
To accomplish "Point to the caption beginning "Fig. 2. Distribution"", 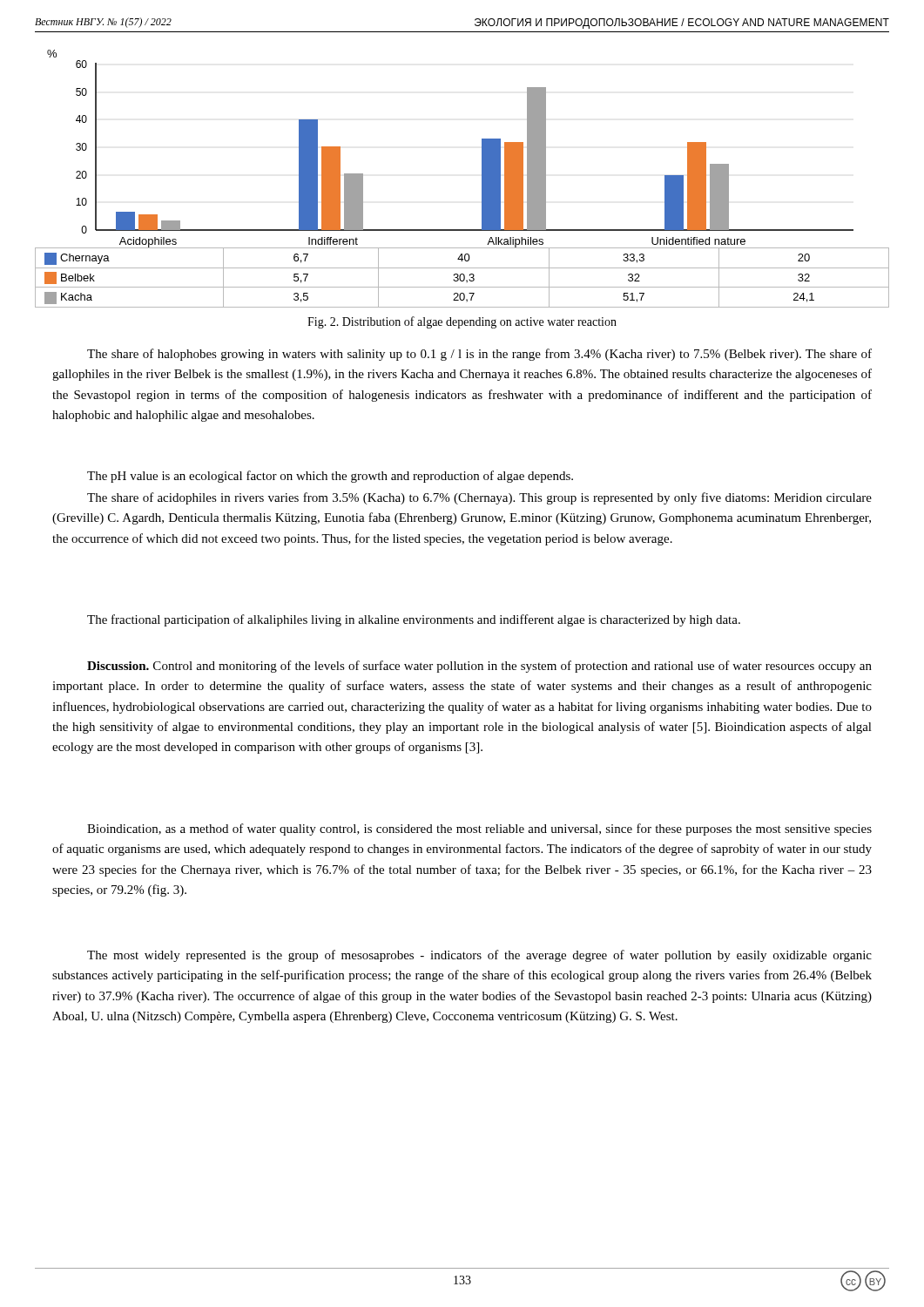I will pyautogui.click(x=462, y=322).
